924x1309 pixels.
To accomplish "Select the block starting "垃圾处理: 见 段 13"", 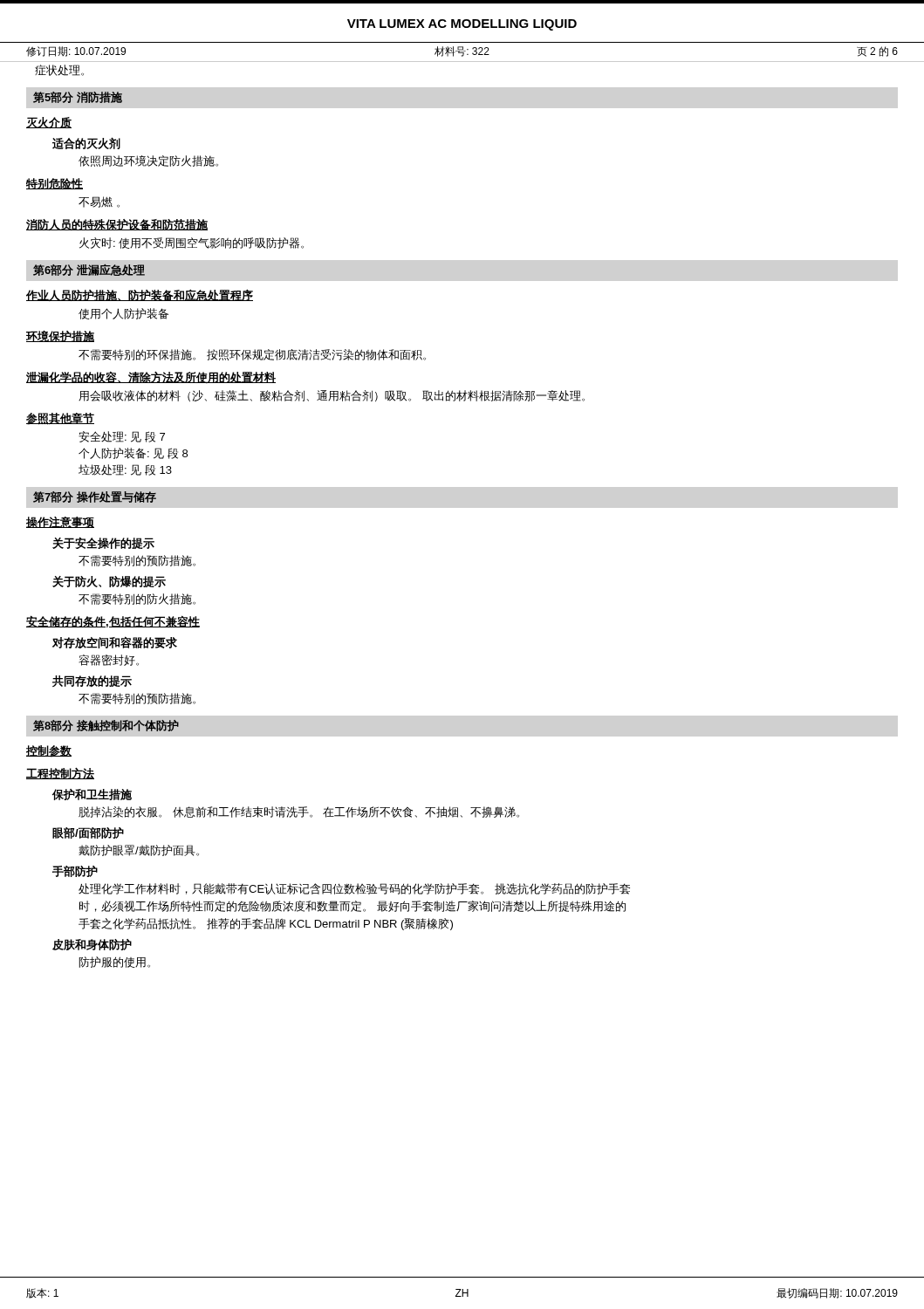I will [x=125, y=470].
